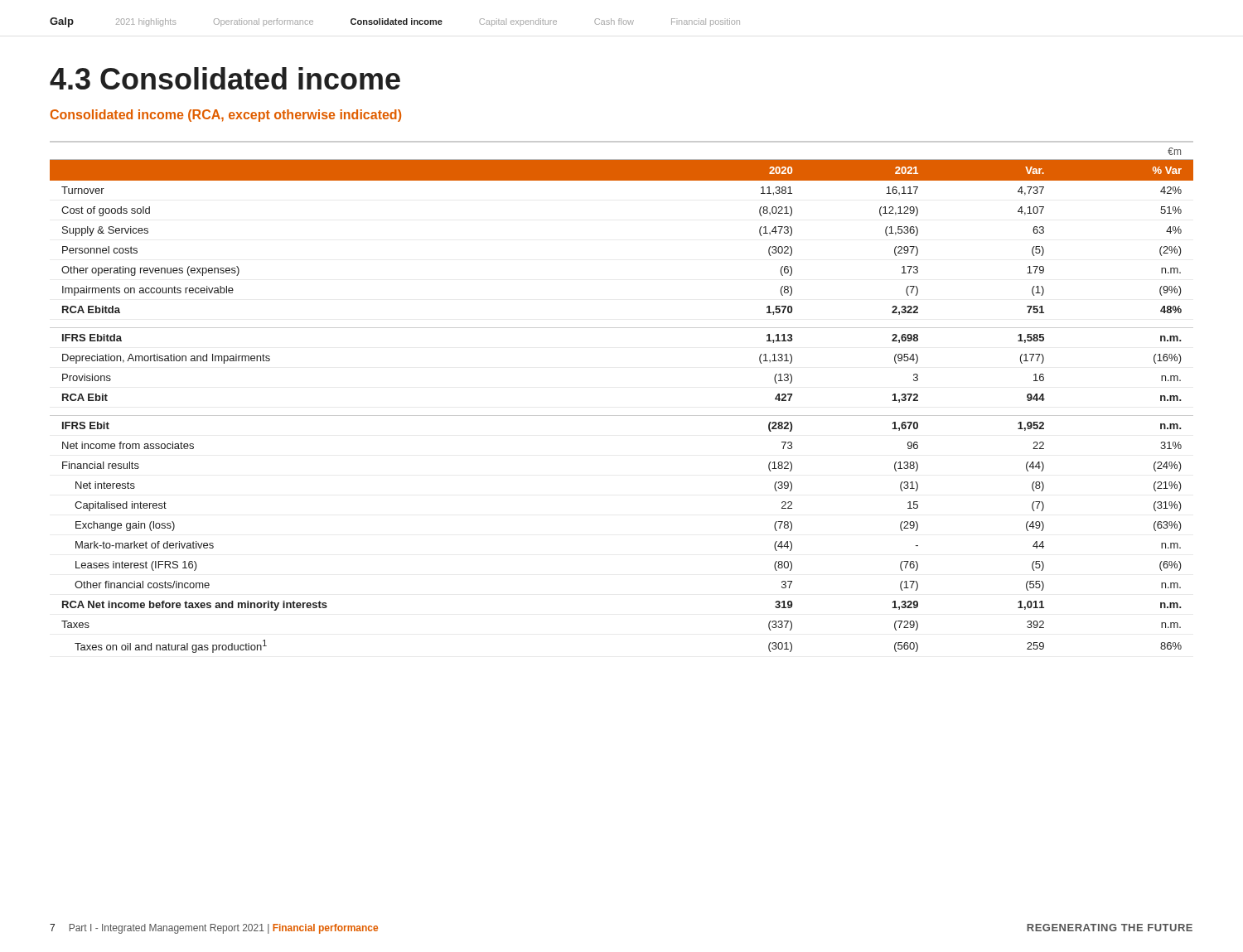Find the section header on this page that starts "Consolidated income (RCA,"

(226, 115)
